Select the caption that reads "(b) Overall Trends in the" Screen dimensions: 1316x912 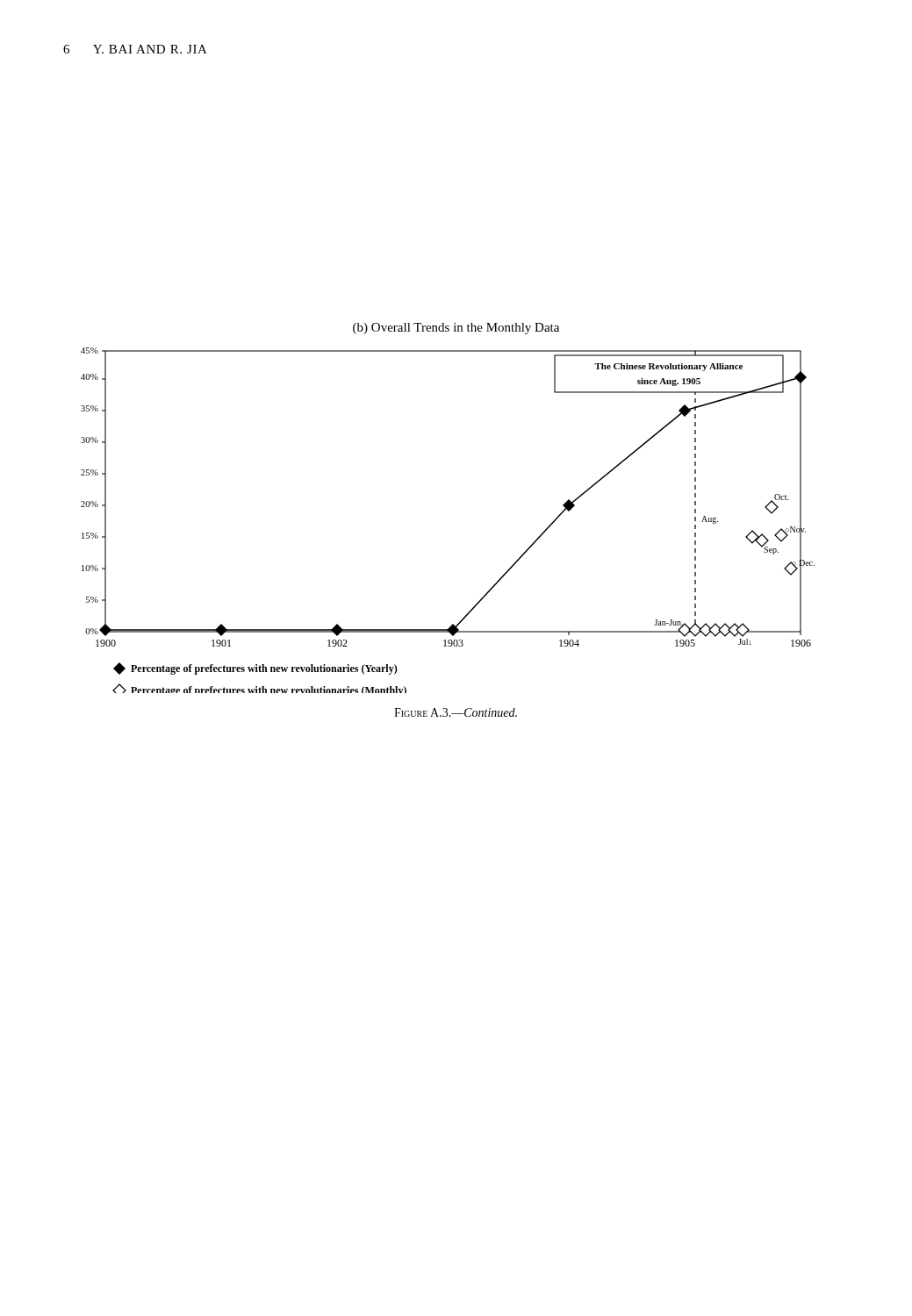[x=456, y=327]
